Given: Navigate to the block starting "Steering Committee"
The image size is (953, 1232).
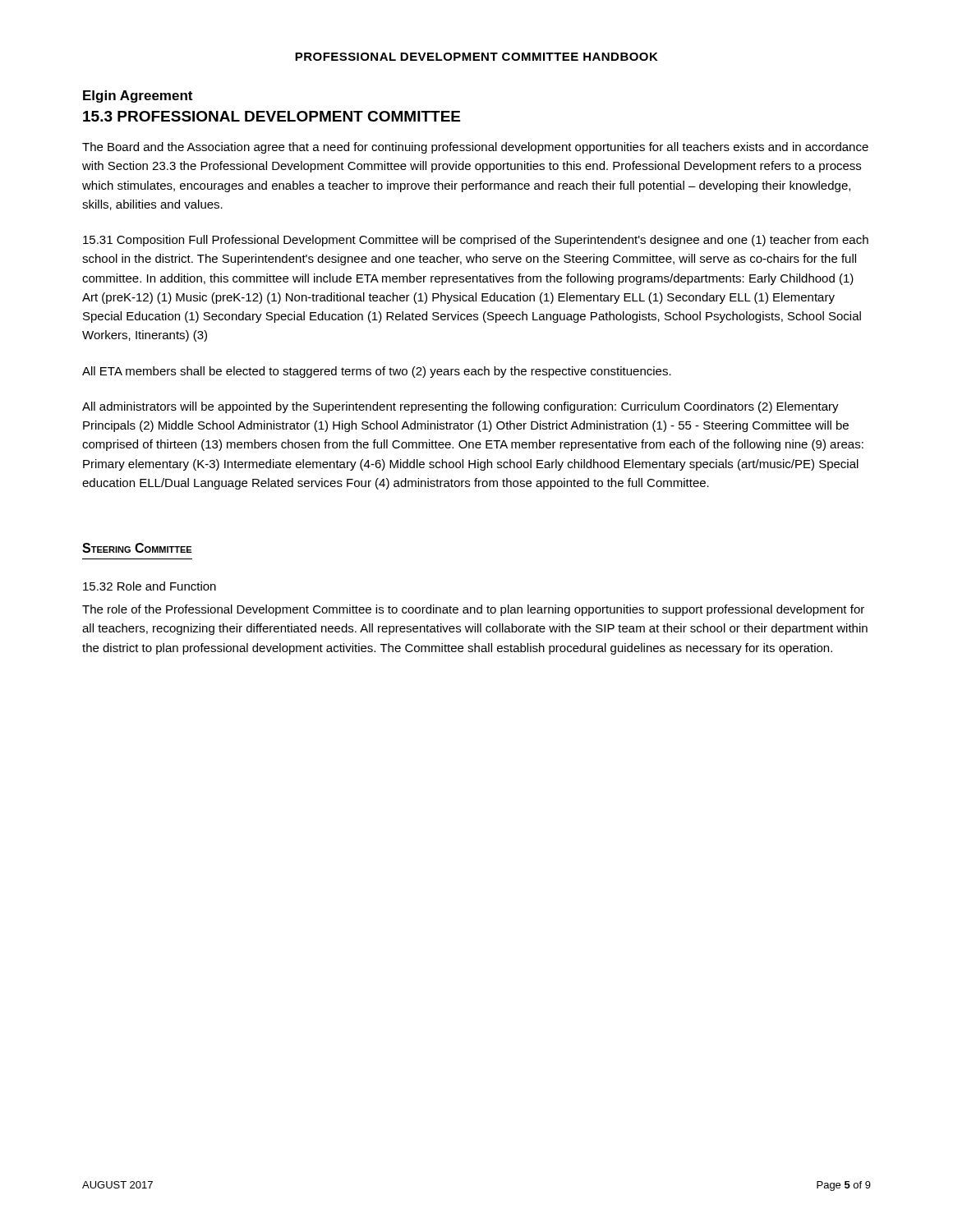Looking at the screenshot, I should coord(137,550).
